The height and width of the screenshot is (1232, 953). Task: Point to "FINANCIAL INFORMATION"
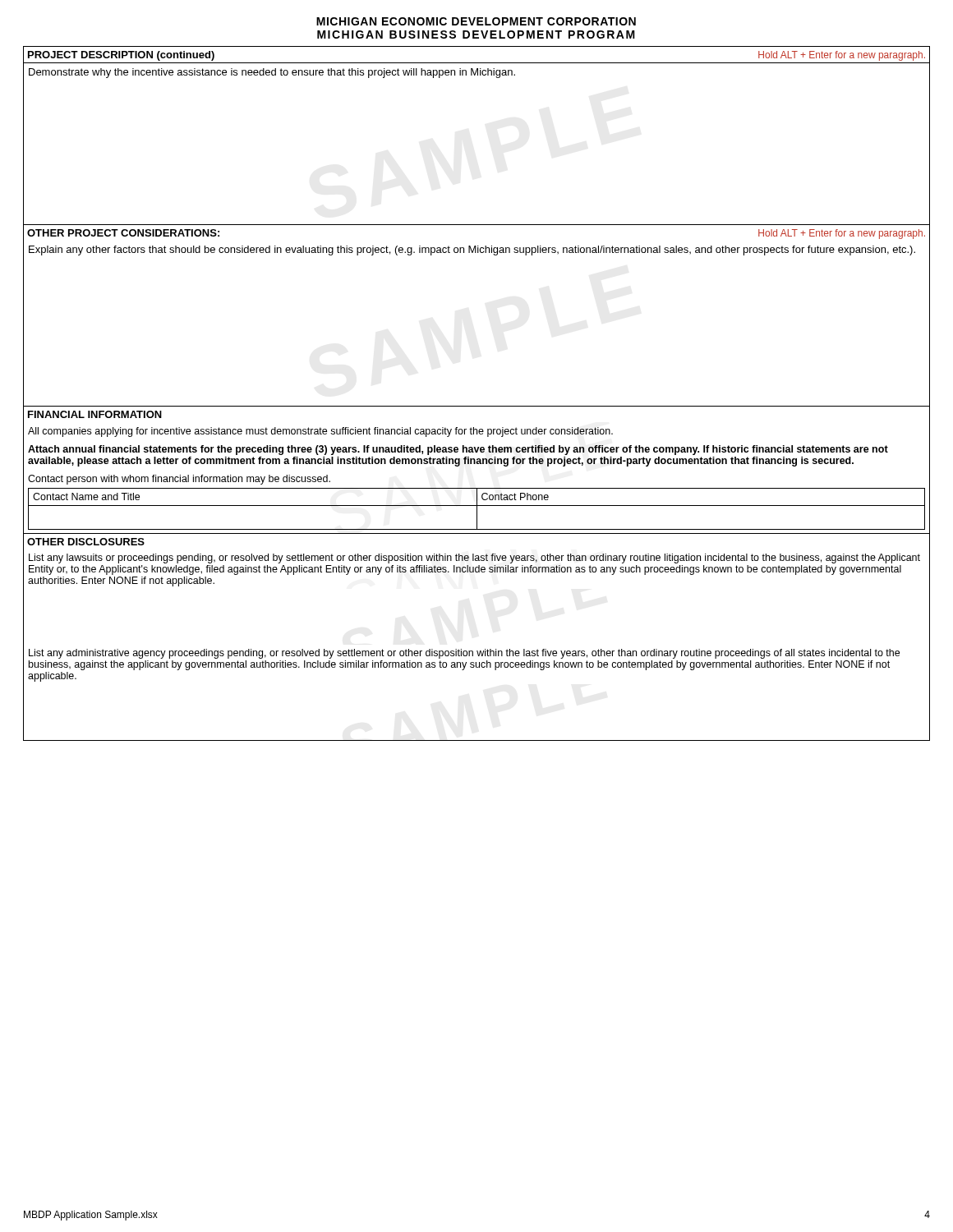tap(95, 414)
